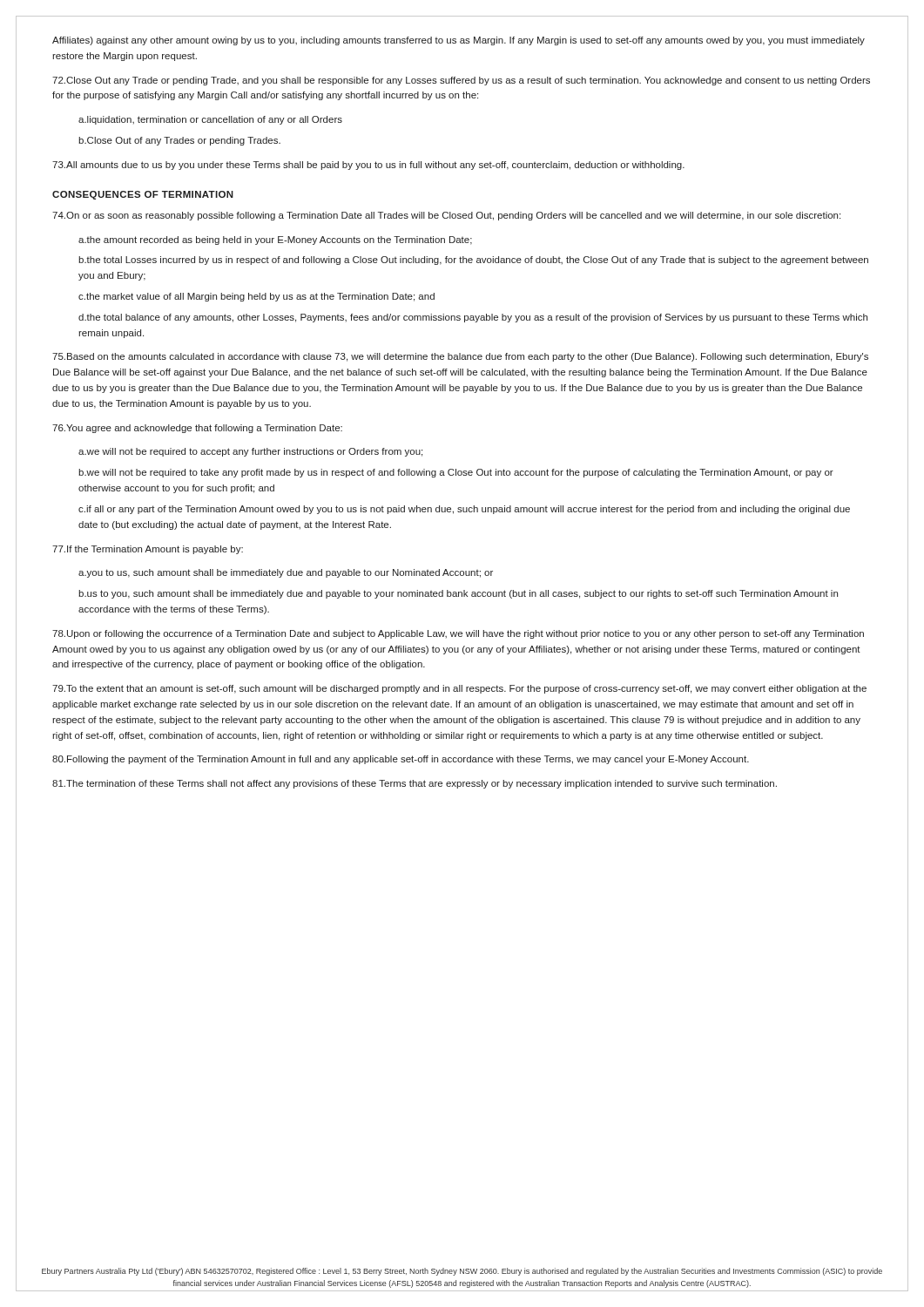This screenshot has height=1307, width=924.
Task: Find the list item that says "a.you to us, such amount shall be immediately"
Action: tap(286, 573)
